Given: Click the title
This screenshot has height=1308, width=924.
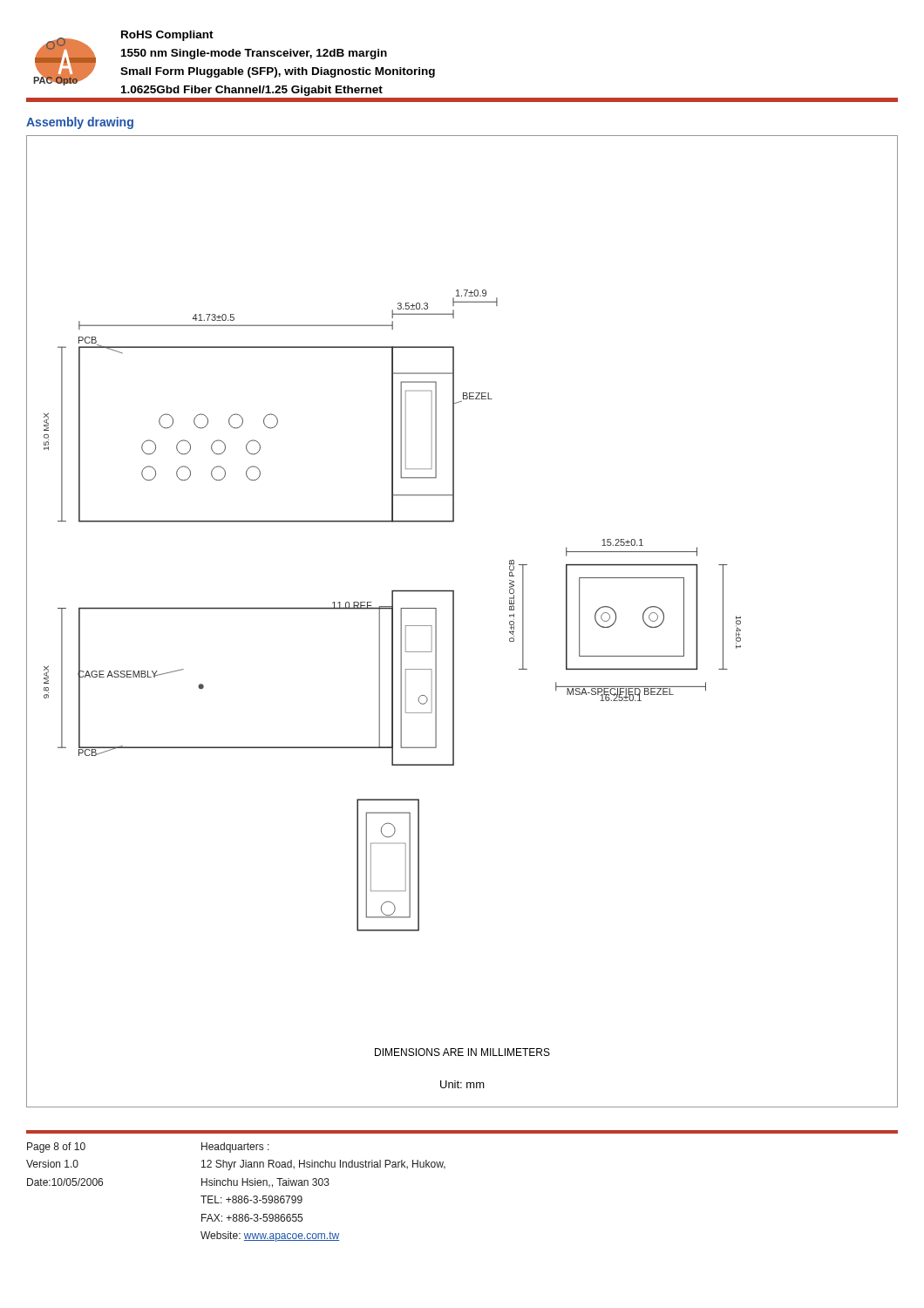Looking at the screenshot, I should [278, 62].
